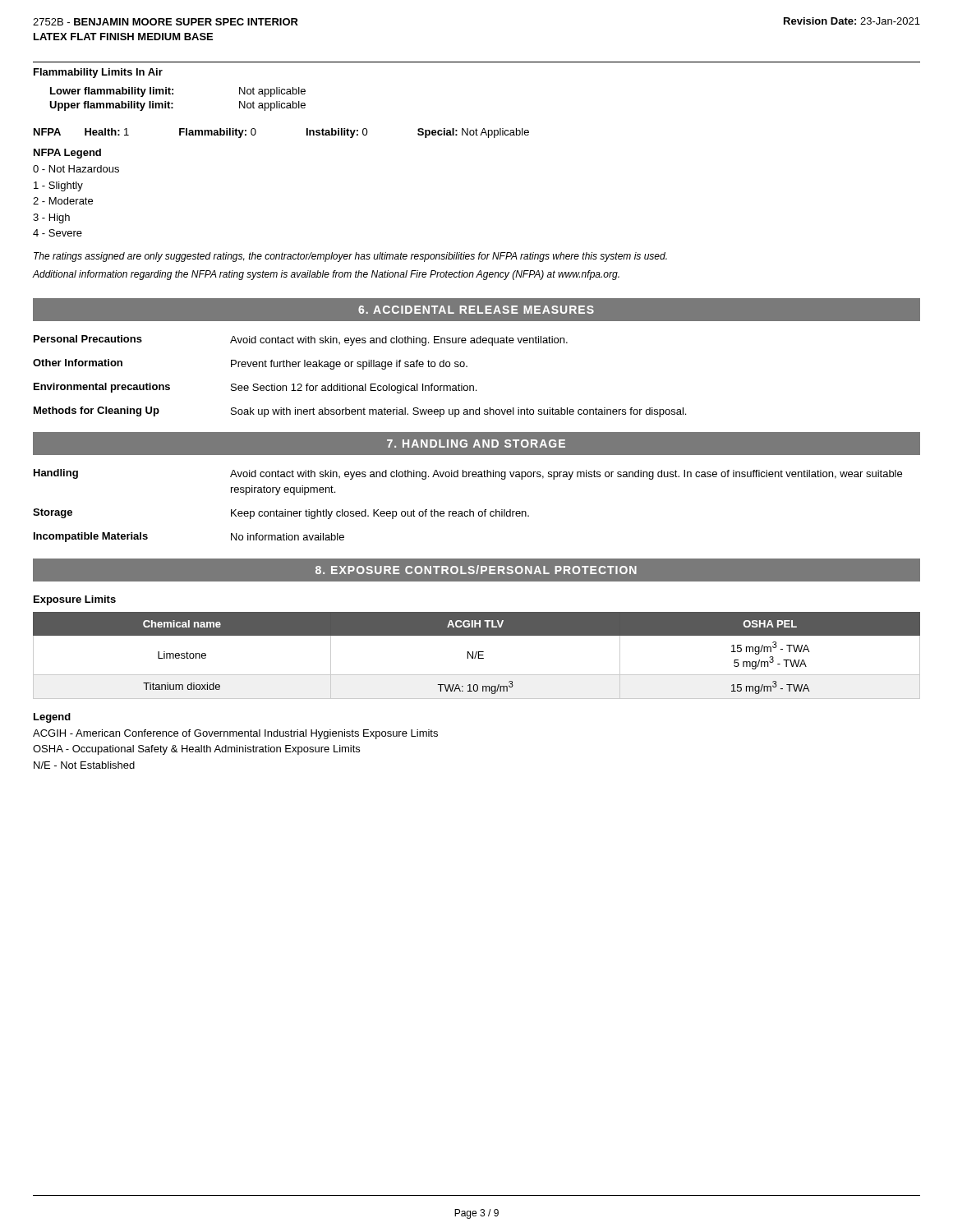
Task: Navigate to the passage starting "Exposure Limits"
Action: 74,599
